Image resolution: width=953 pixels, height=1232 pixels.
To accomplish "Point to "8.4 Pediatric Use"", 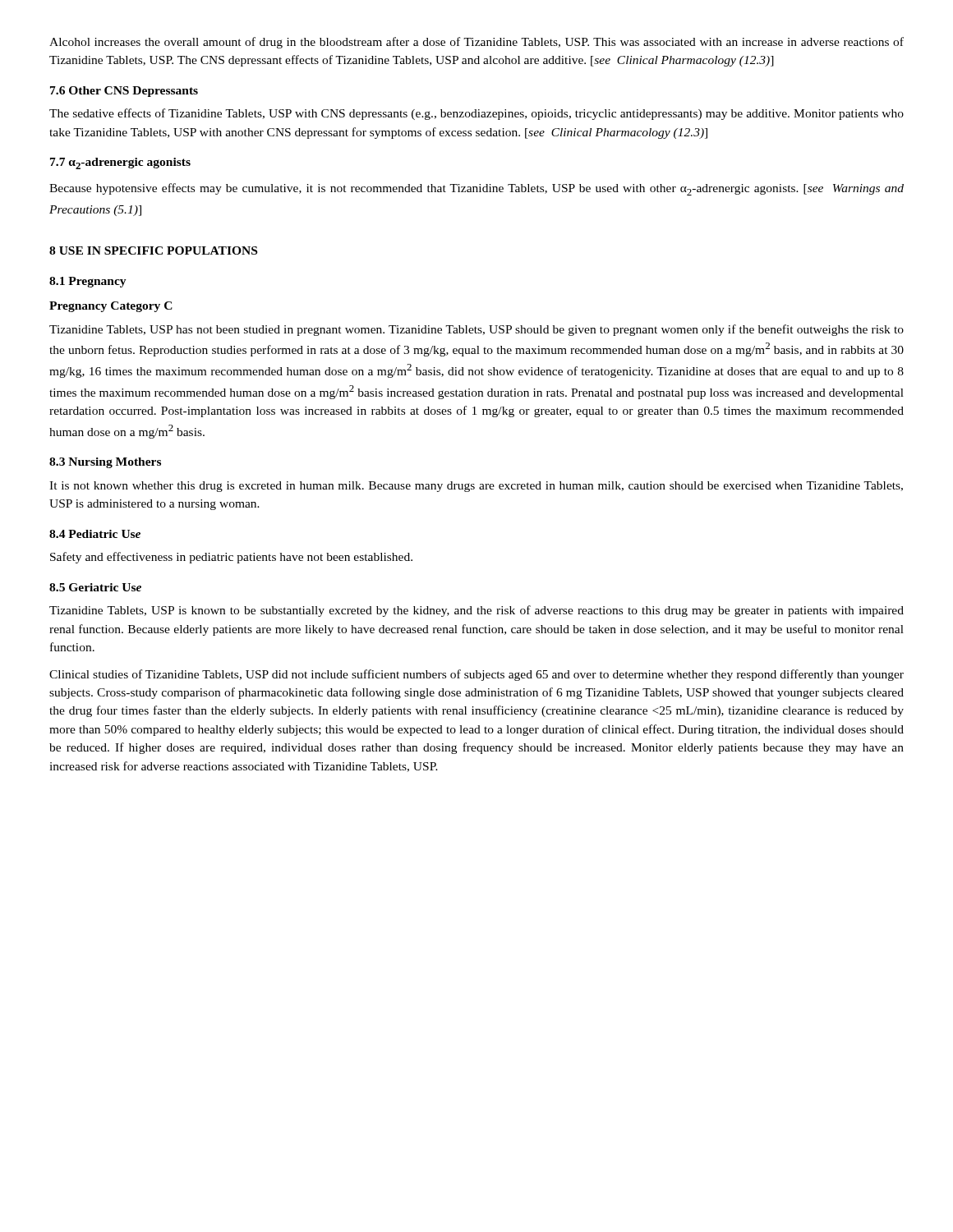I will click(x=95, y=533).
